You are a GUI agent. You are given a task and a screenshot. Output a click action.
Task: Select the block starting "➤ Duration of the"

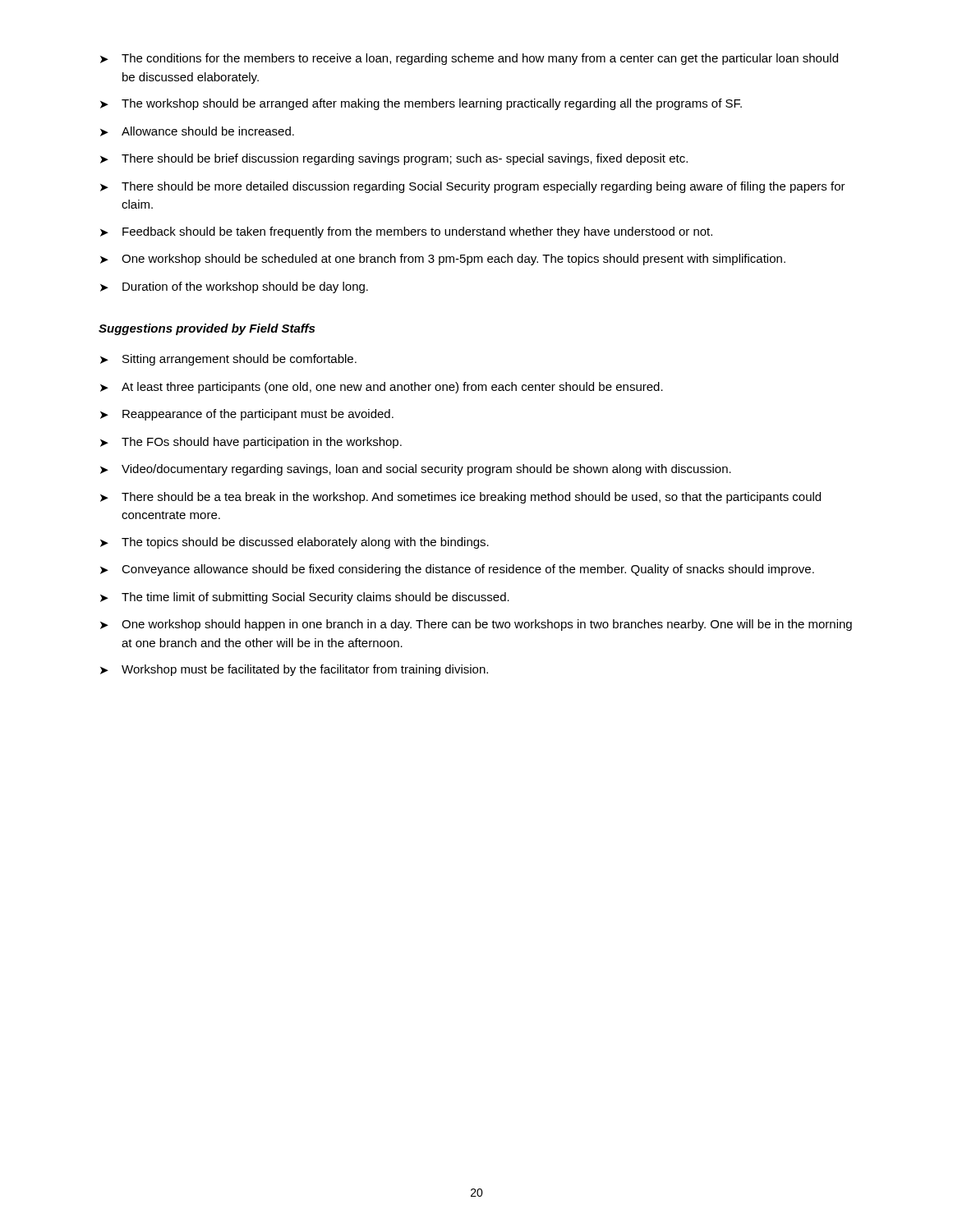coord(234,287)
